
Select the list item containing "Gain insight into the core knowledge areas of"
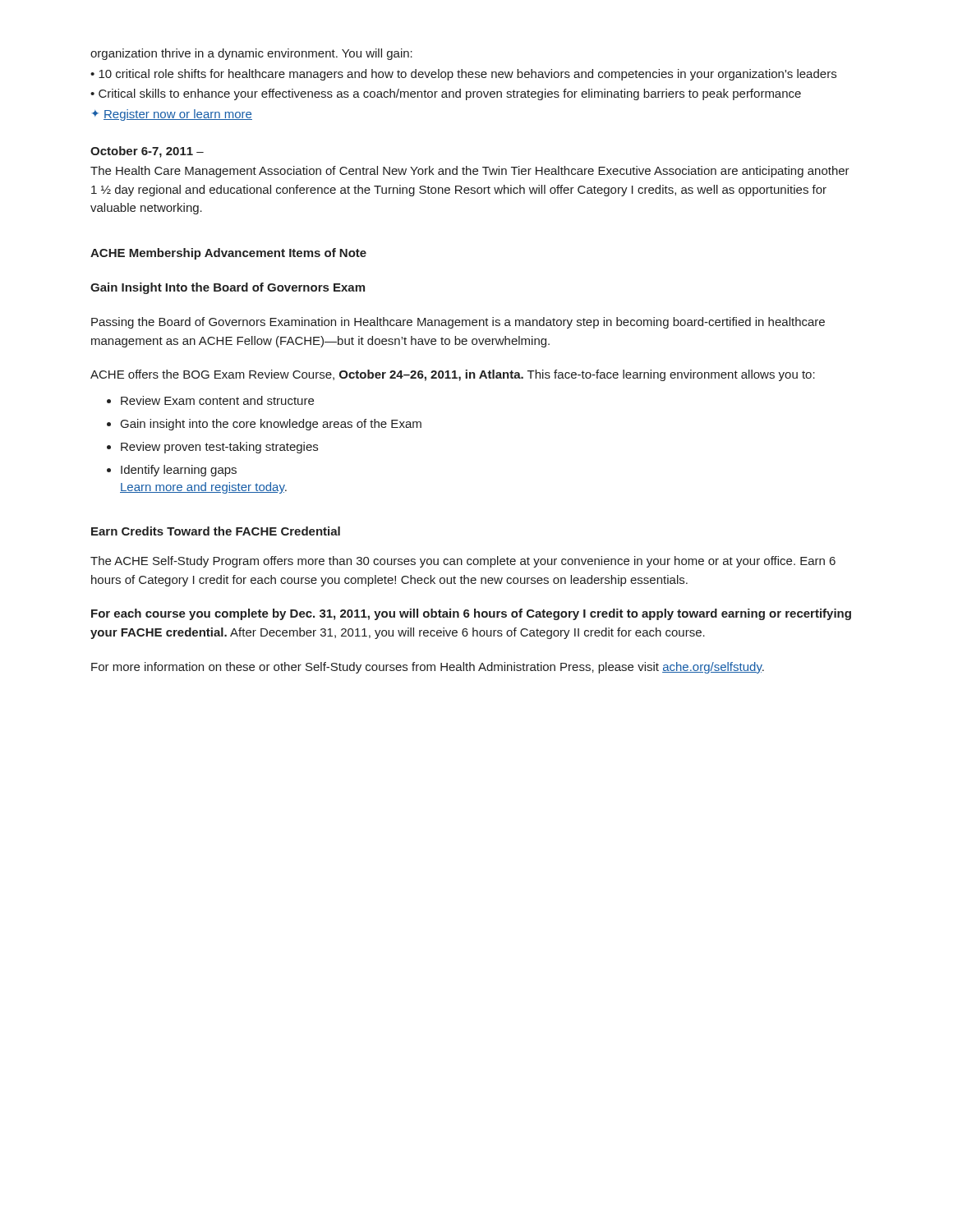[x=271, y=423]
